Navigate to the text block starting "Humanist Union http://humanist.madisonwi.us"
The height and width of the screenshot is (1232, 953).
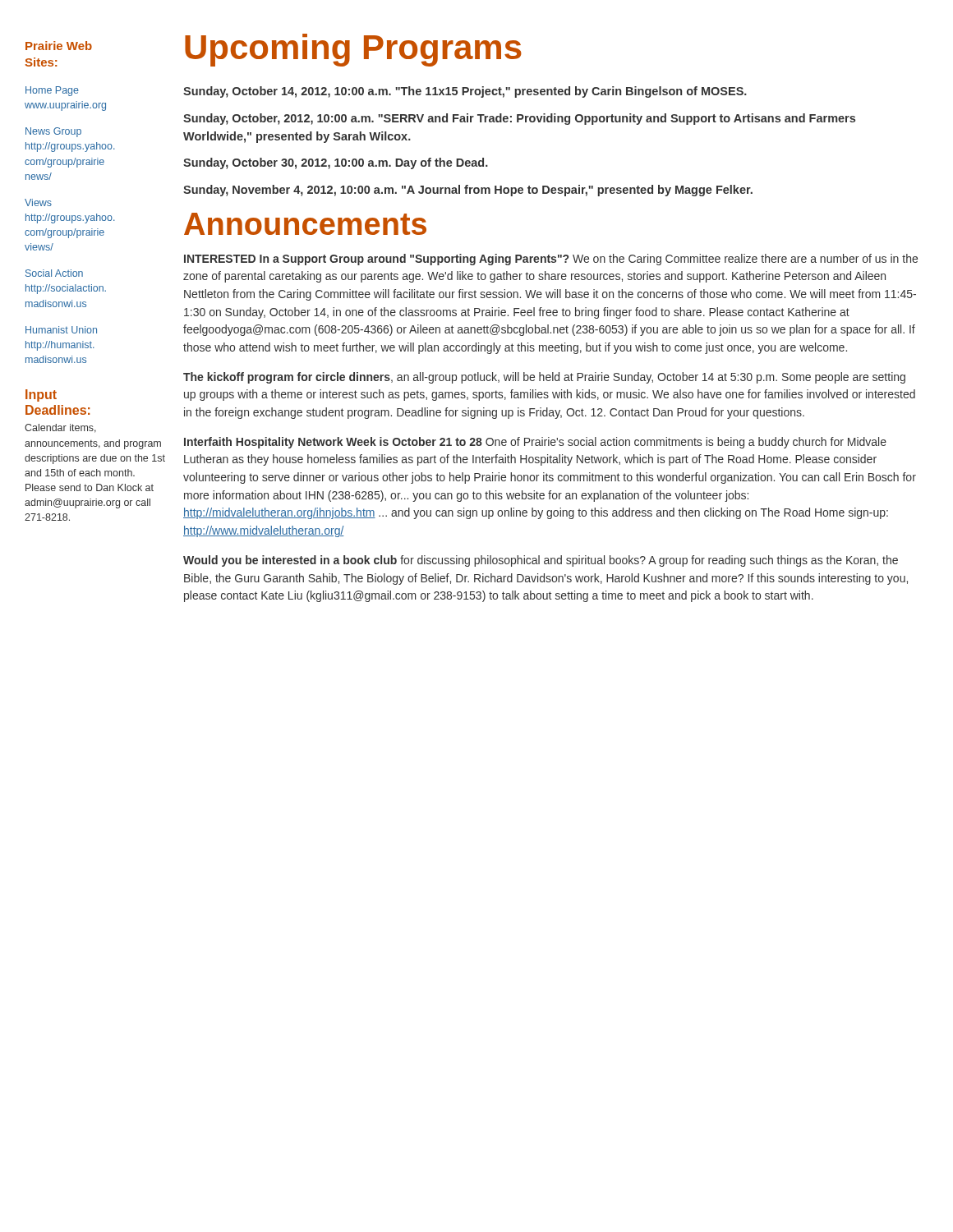[61, 345]
